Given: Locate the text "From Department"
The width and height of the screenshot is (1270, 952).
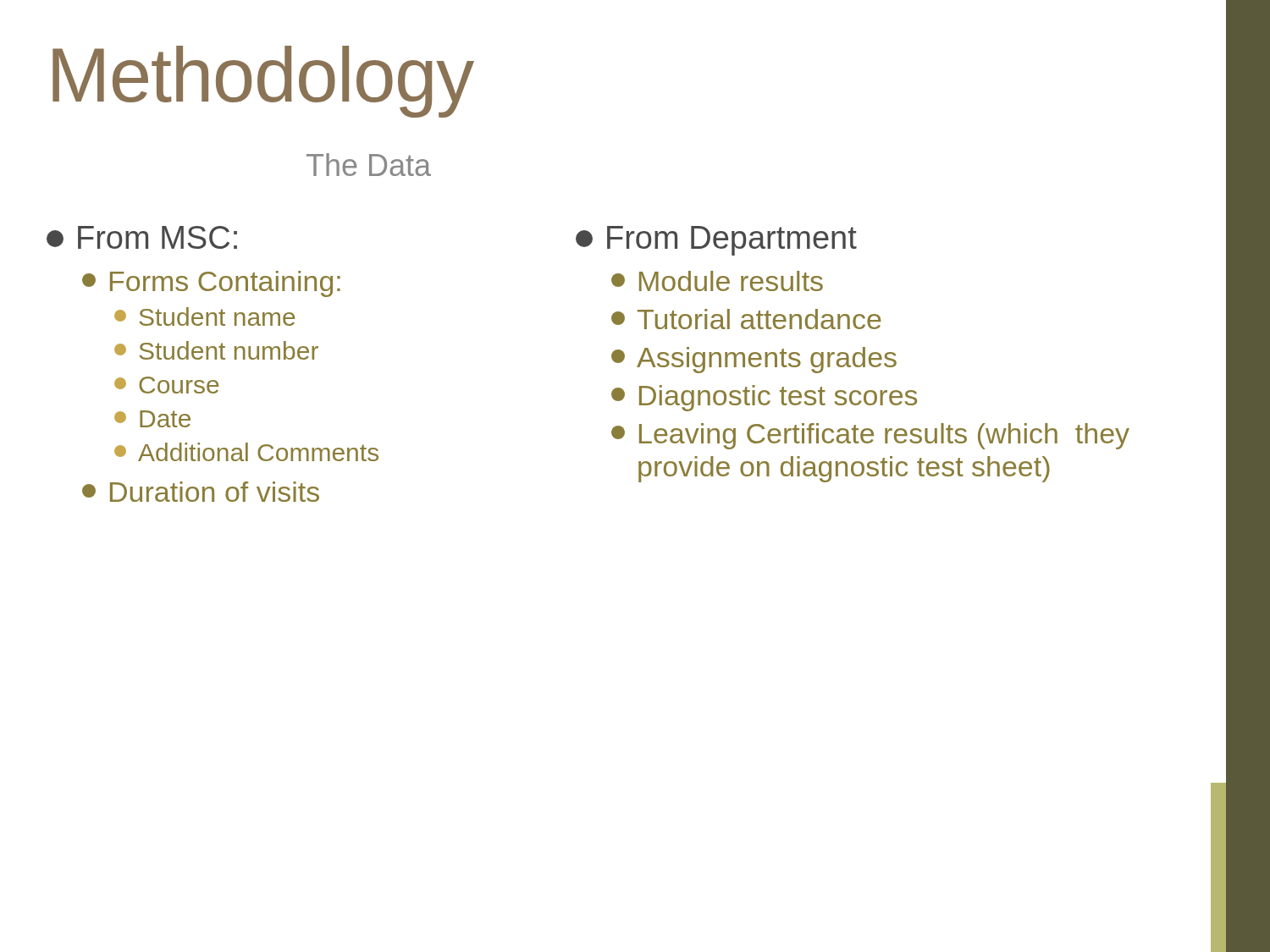Looking at the screenshot, I should click(716, 241).
